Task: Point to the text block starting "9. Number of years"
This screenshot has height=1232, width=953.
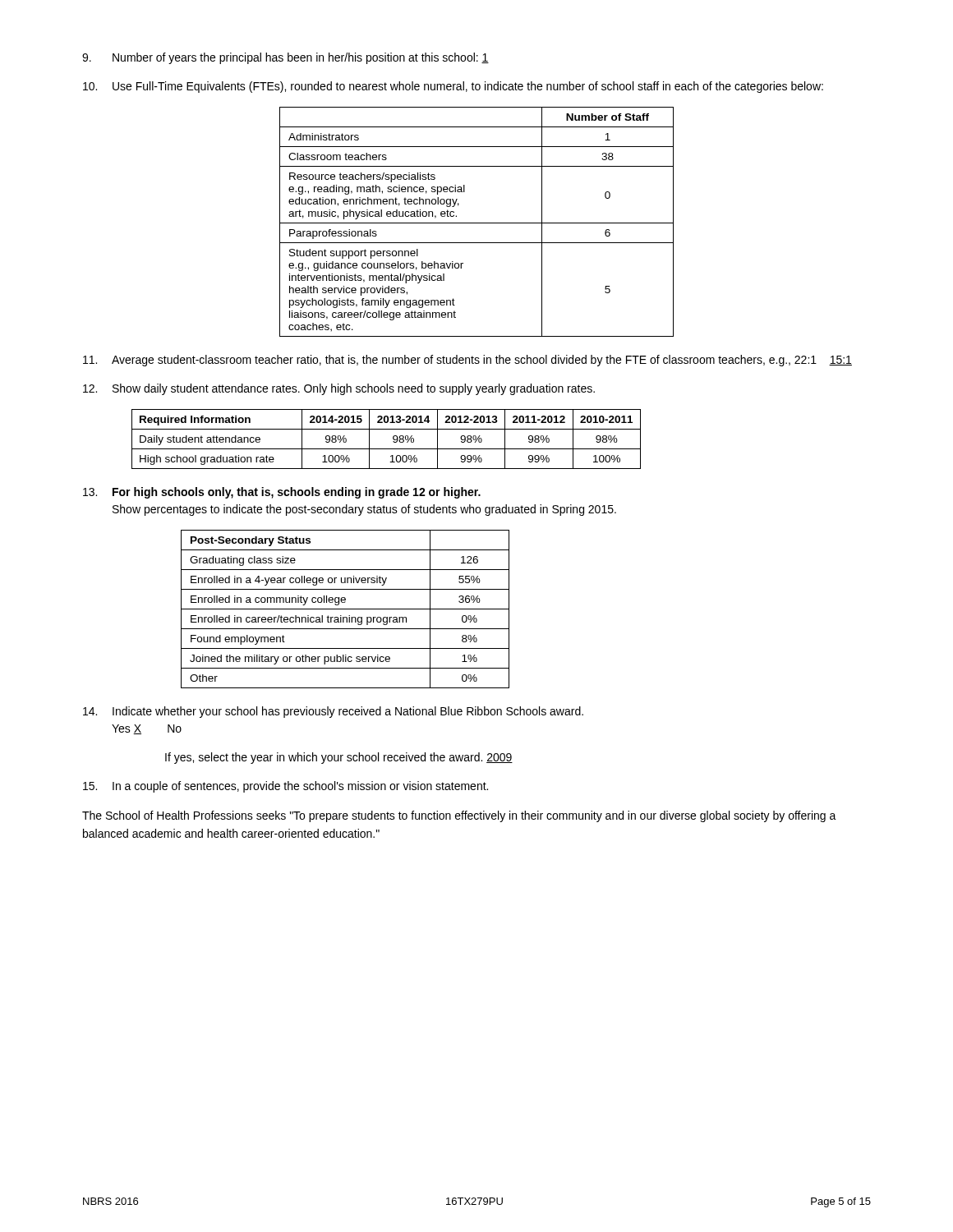Action: [x=476, y=58]
